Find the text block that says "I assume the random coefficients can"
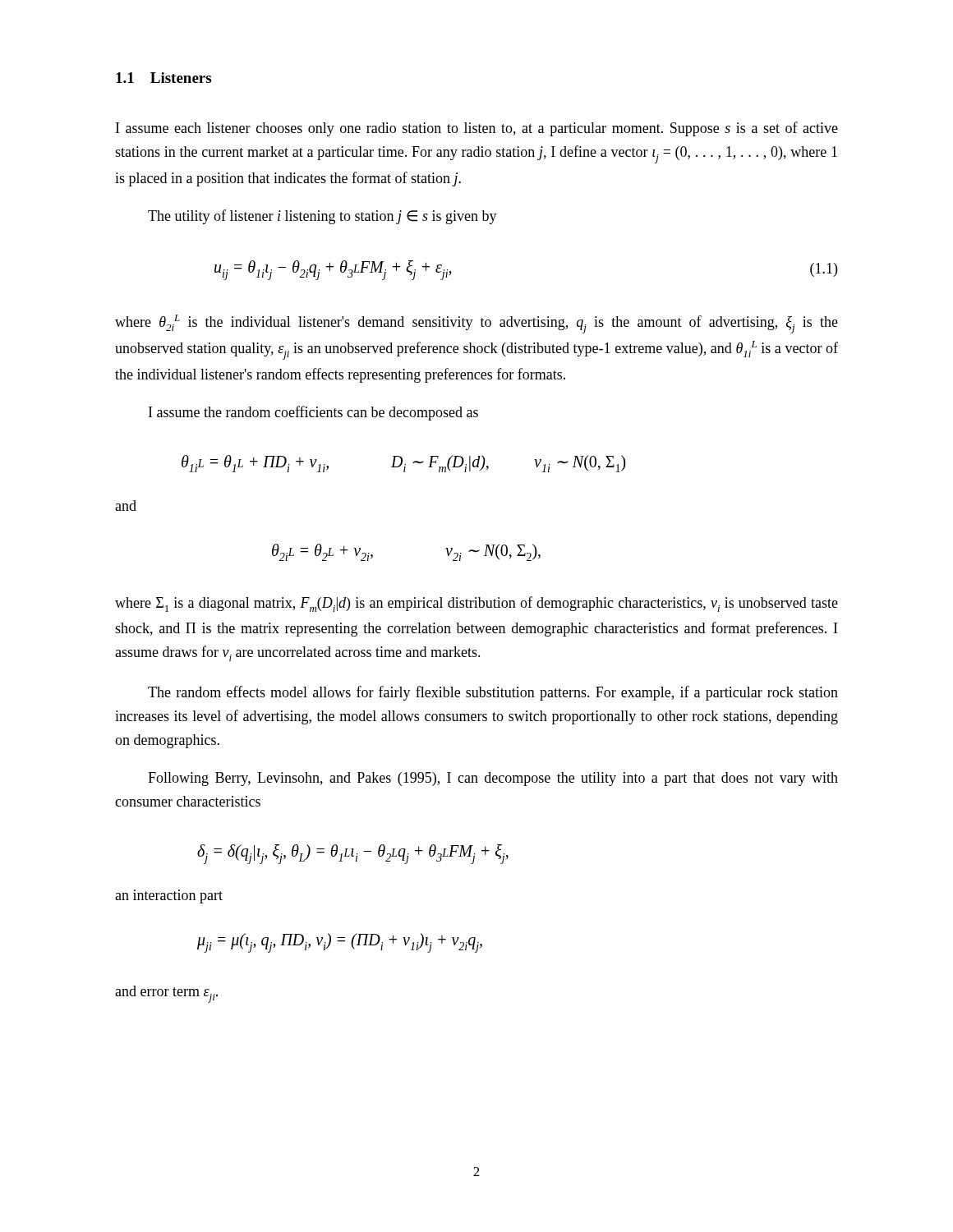This screenshot has height=1232, width=953. 476,413
